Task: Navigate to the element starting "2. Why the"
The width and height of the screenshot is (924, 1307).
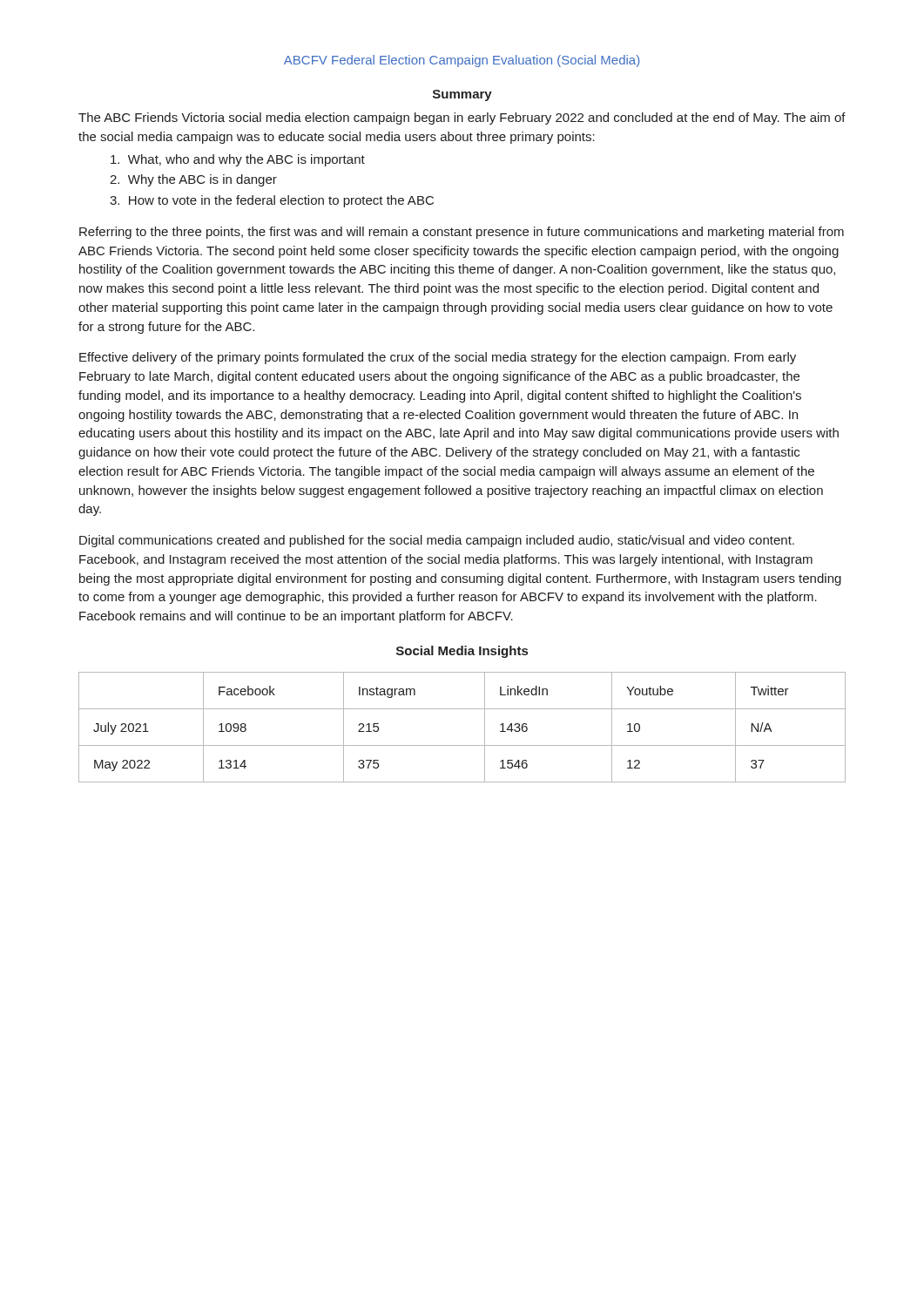Action: (x=193, y=179)
